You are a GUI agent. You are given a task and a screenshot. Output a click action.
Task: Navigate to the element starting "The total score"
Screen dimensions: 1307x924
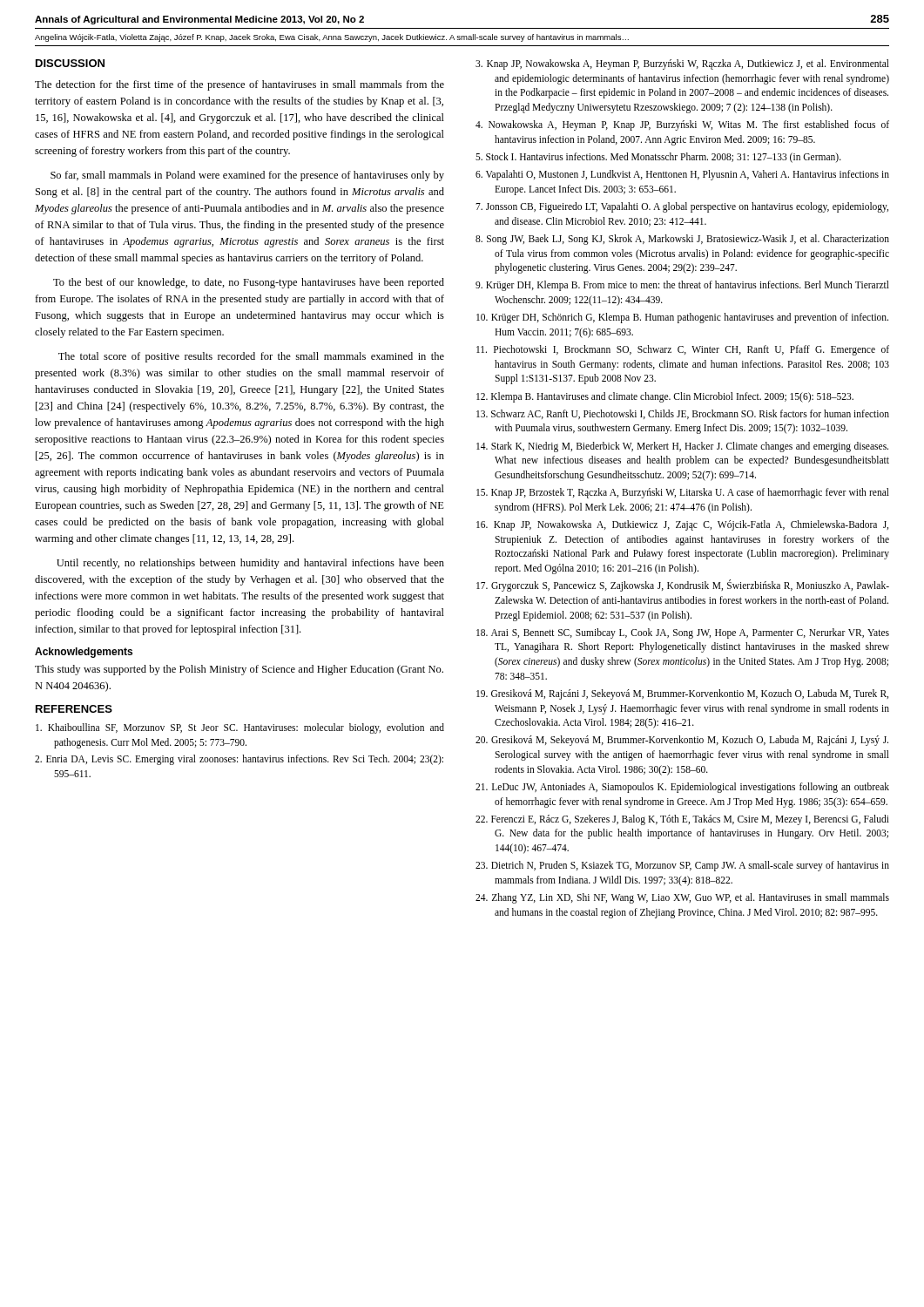(240, 447)
